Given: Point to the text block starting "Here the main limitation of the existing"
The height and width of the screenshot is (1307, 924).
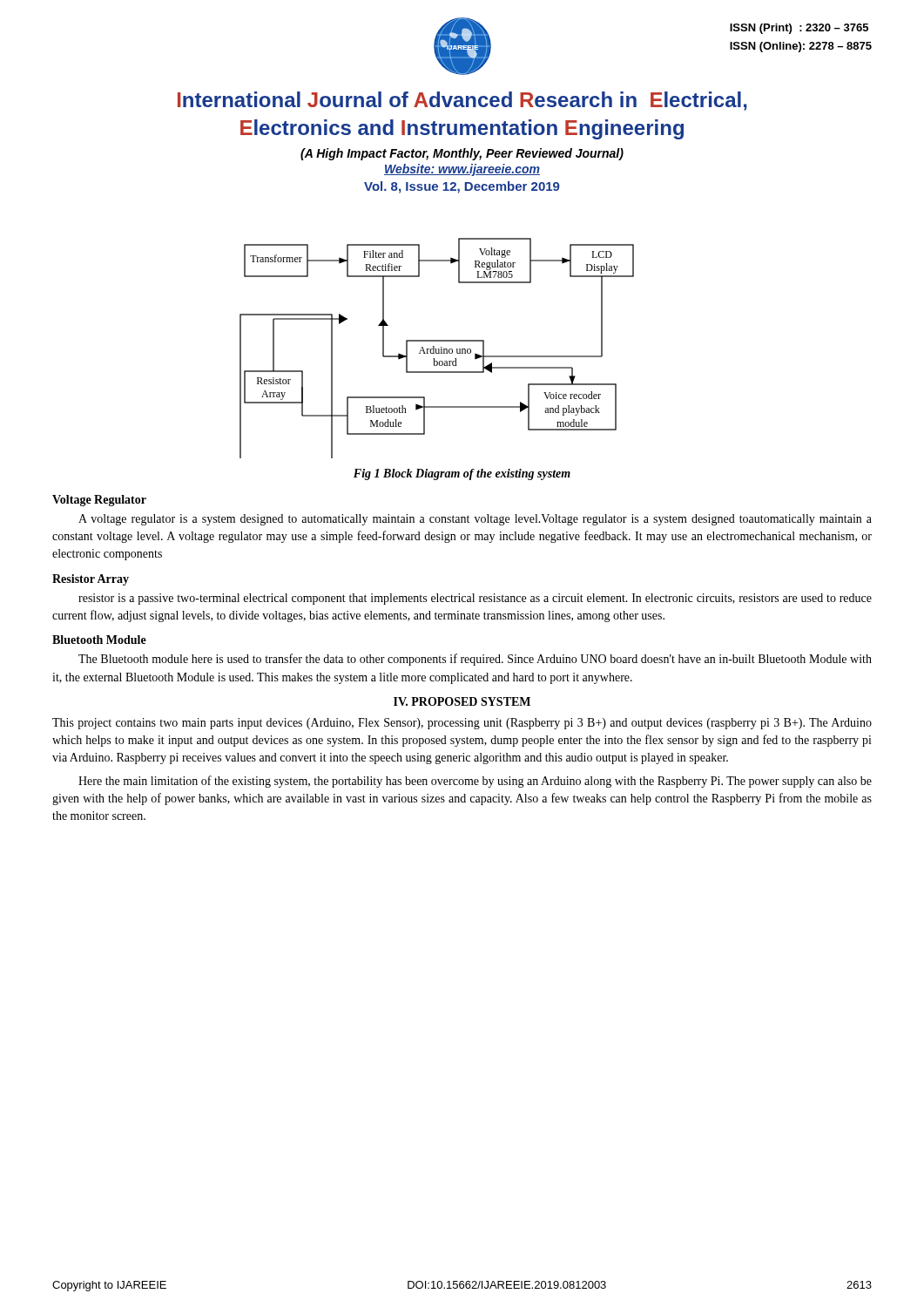Looking at the screenshot, I should (462, 799).
